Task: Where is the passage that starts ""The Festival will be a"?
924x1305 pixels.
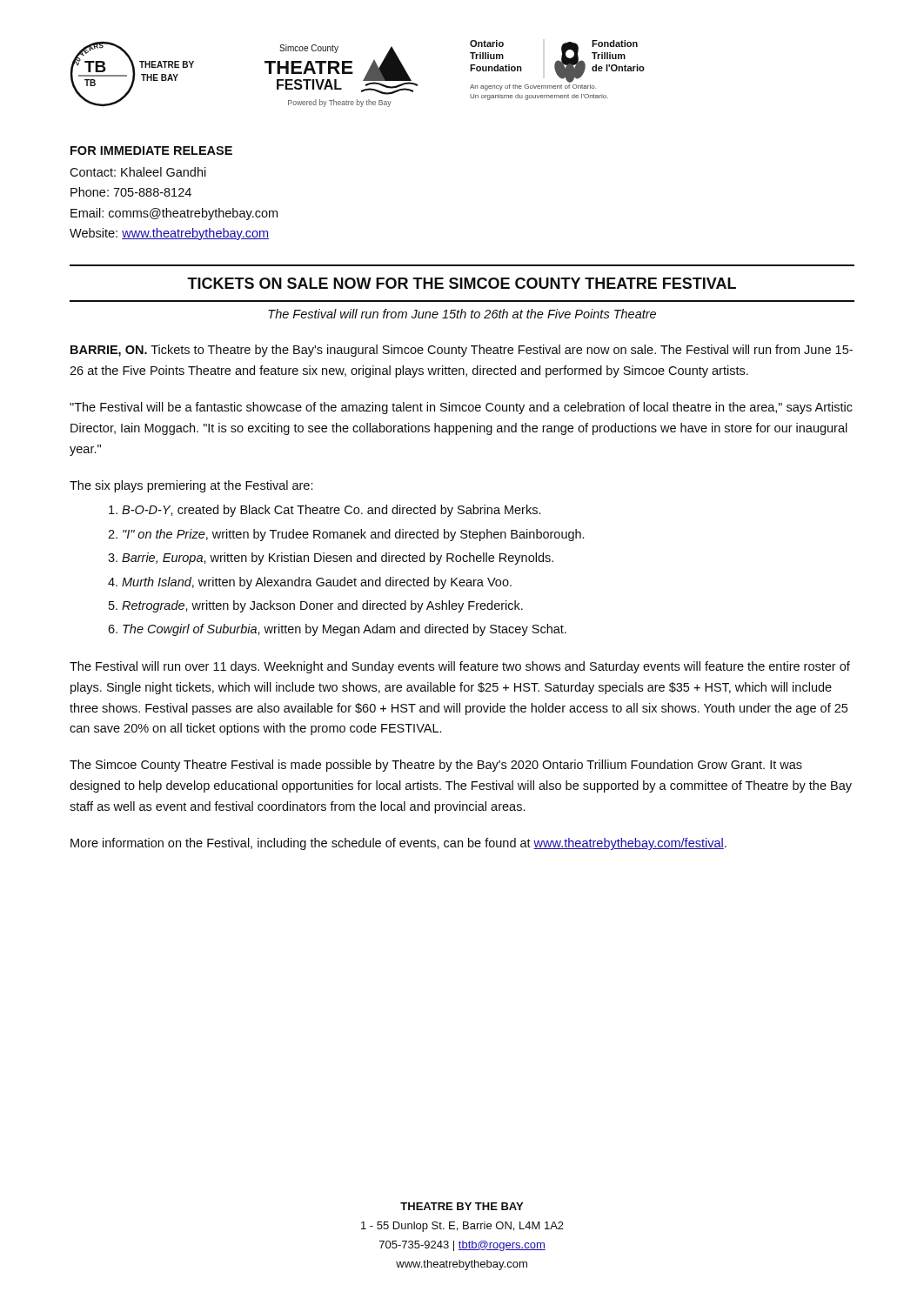Action: 461,428
